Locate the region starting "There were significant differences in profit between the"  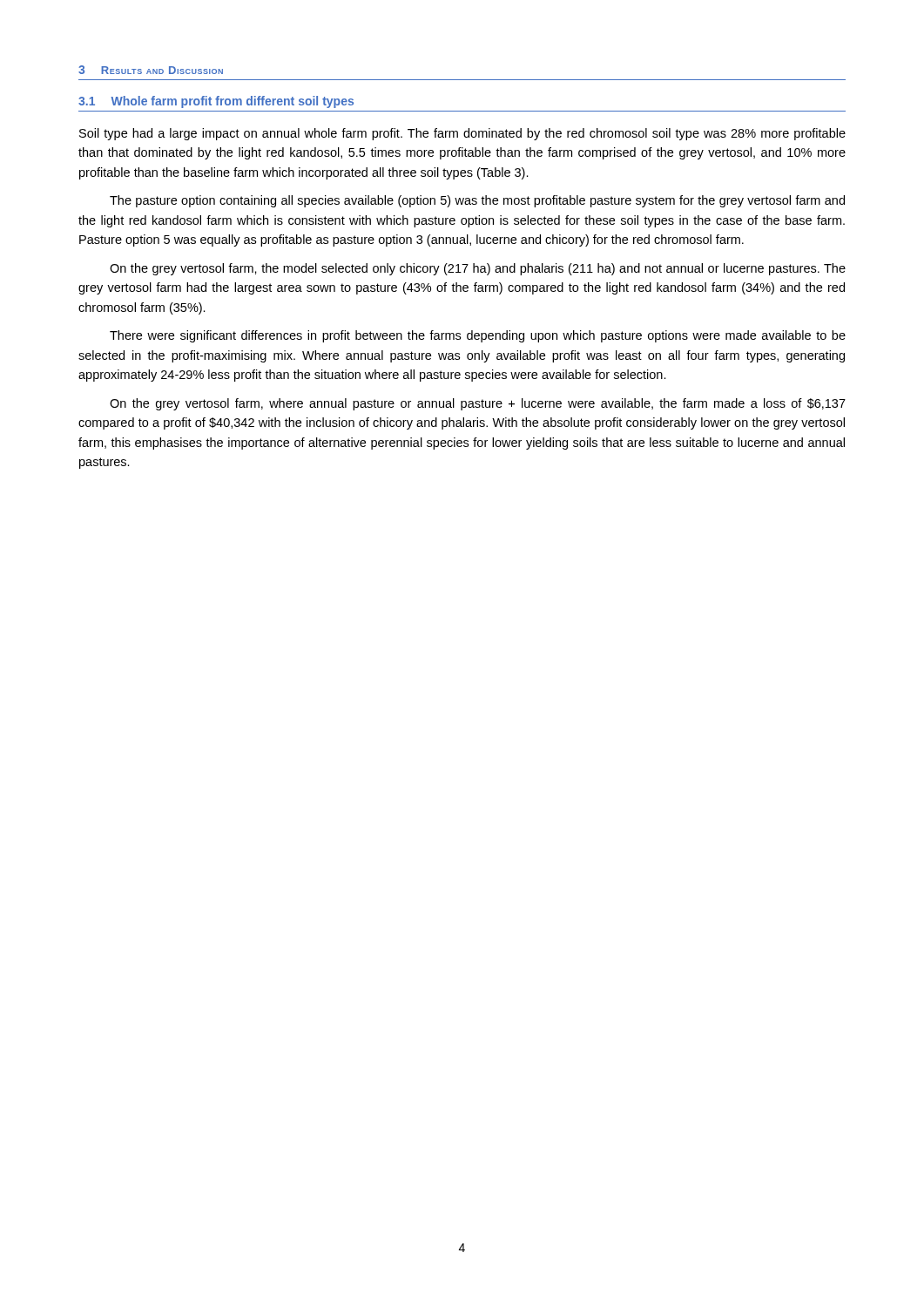tap(462, 355)
